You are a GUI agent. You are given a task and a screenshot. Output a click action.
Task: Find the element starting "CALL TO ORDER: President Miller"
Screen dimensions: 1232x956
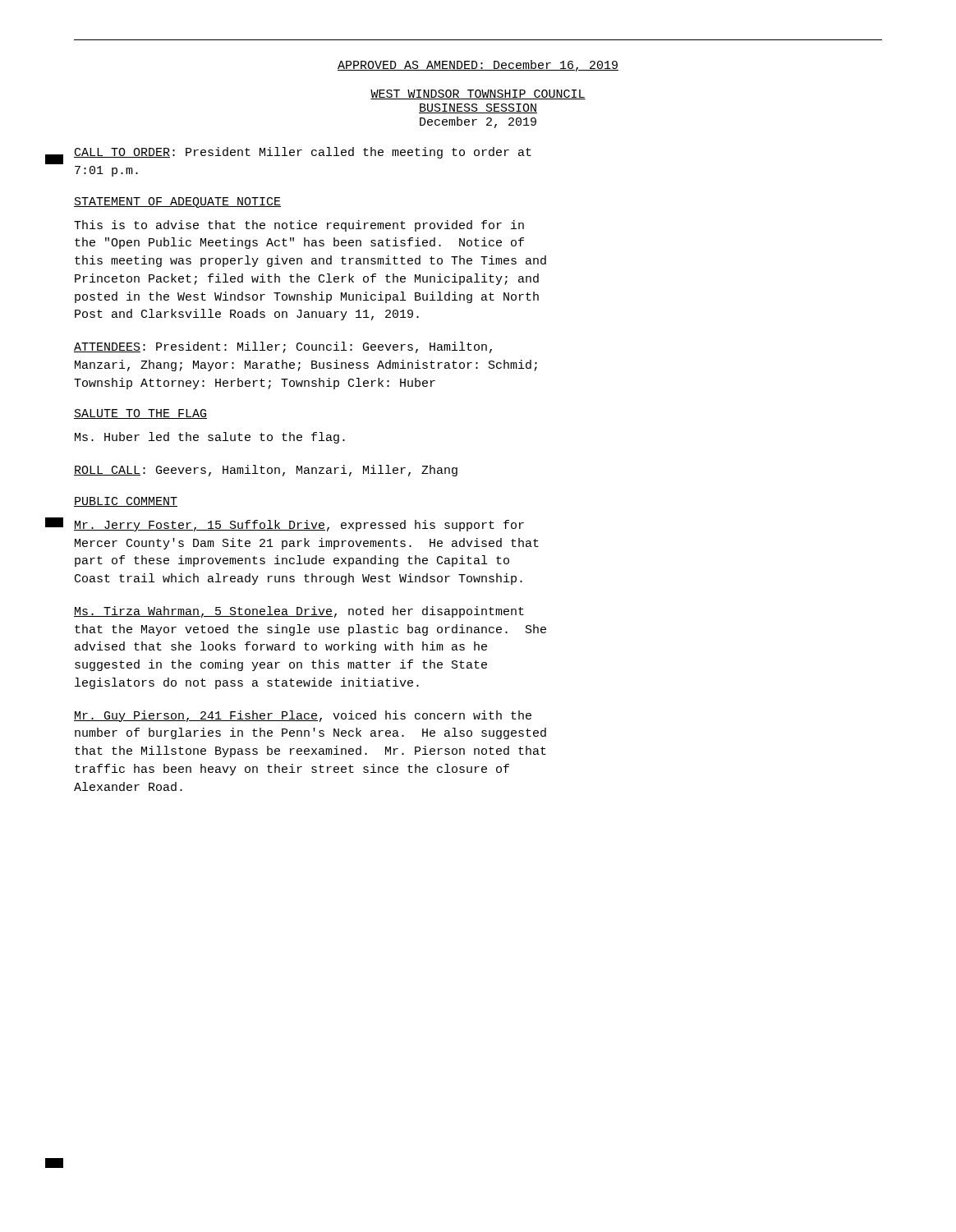click(478, 162)
